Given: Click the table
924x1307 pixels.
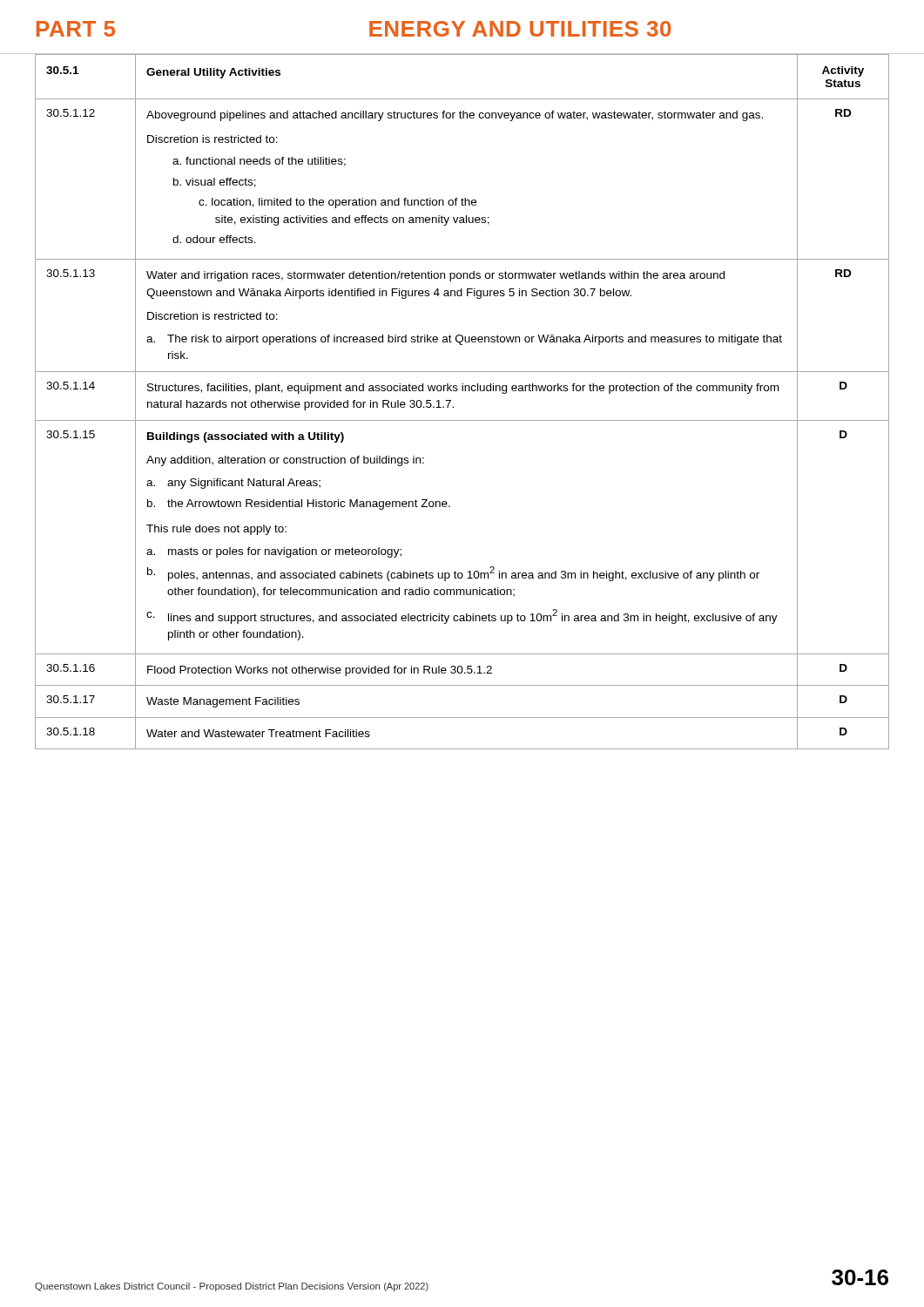Looking at the screenshot, I should [462, 402].
